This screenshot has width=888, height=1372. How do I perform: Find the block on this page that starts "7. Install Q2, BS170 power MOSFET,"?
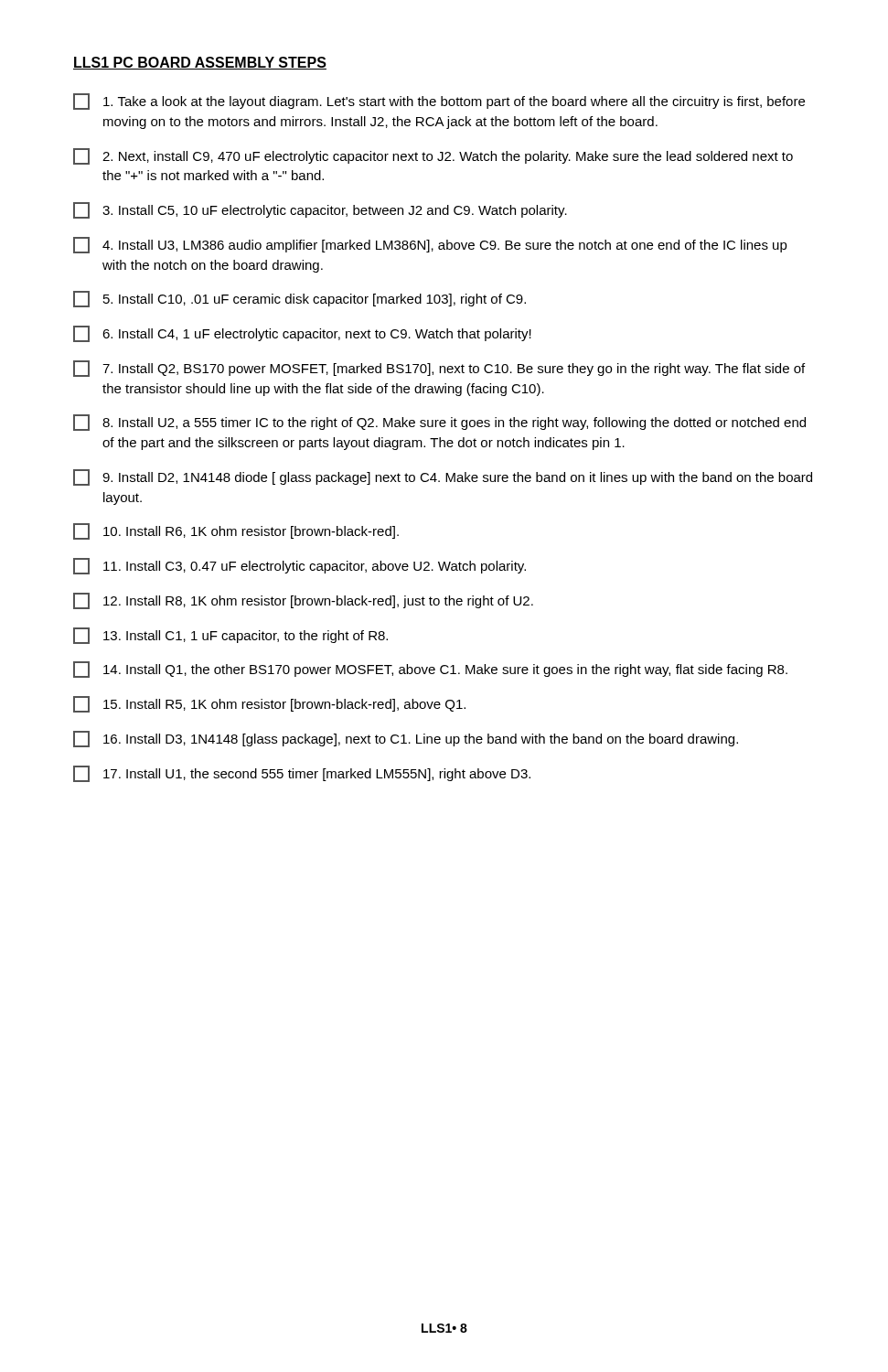(444, 378)
